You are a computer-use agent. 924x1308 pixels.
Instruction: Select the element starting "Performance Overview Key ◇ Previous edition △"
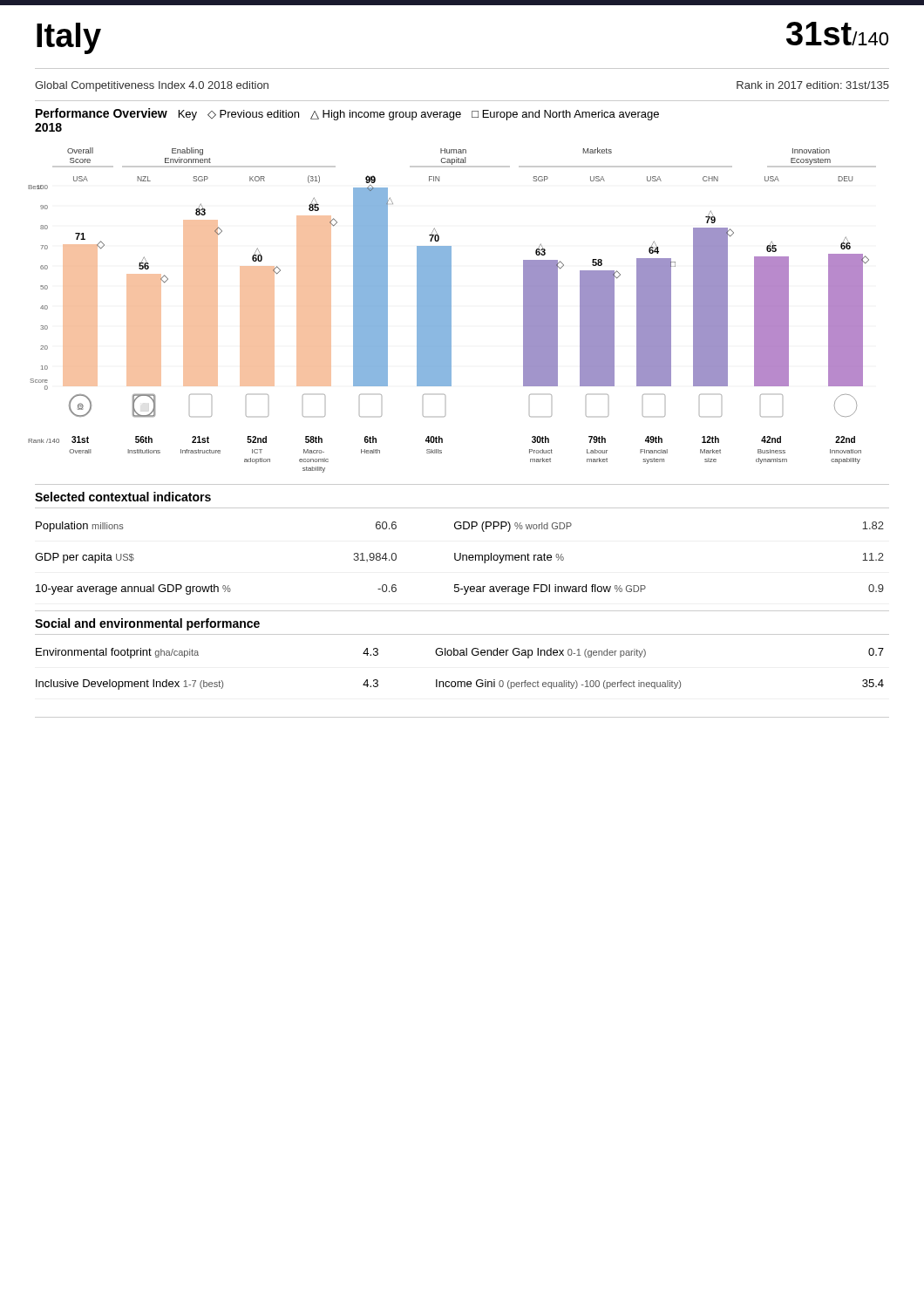347,120
